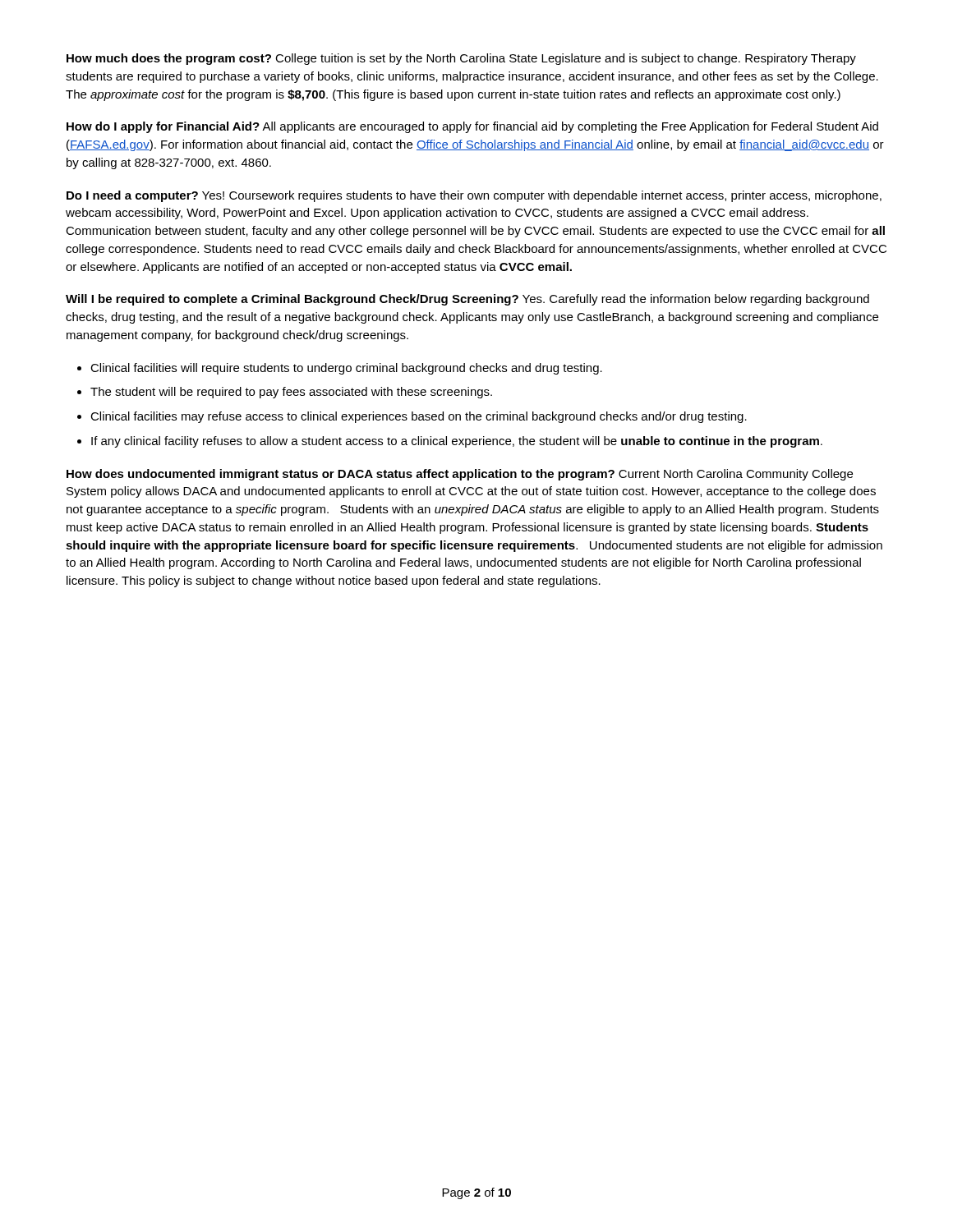Viewport: 953px width, 1232px height.
Task: Point to the block beginning "The student will be required to pay fees"
Action: [x=292, y=392]
